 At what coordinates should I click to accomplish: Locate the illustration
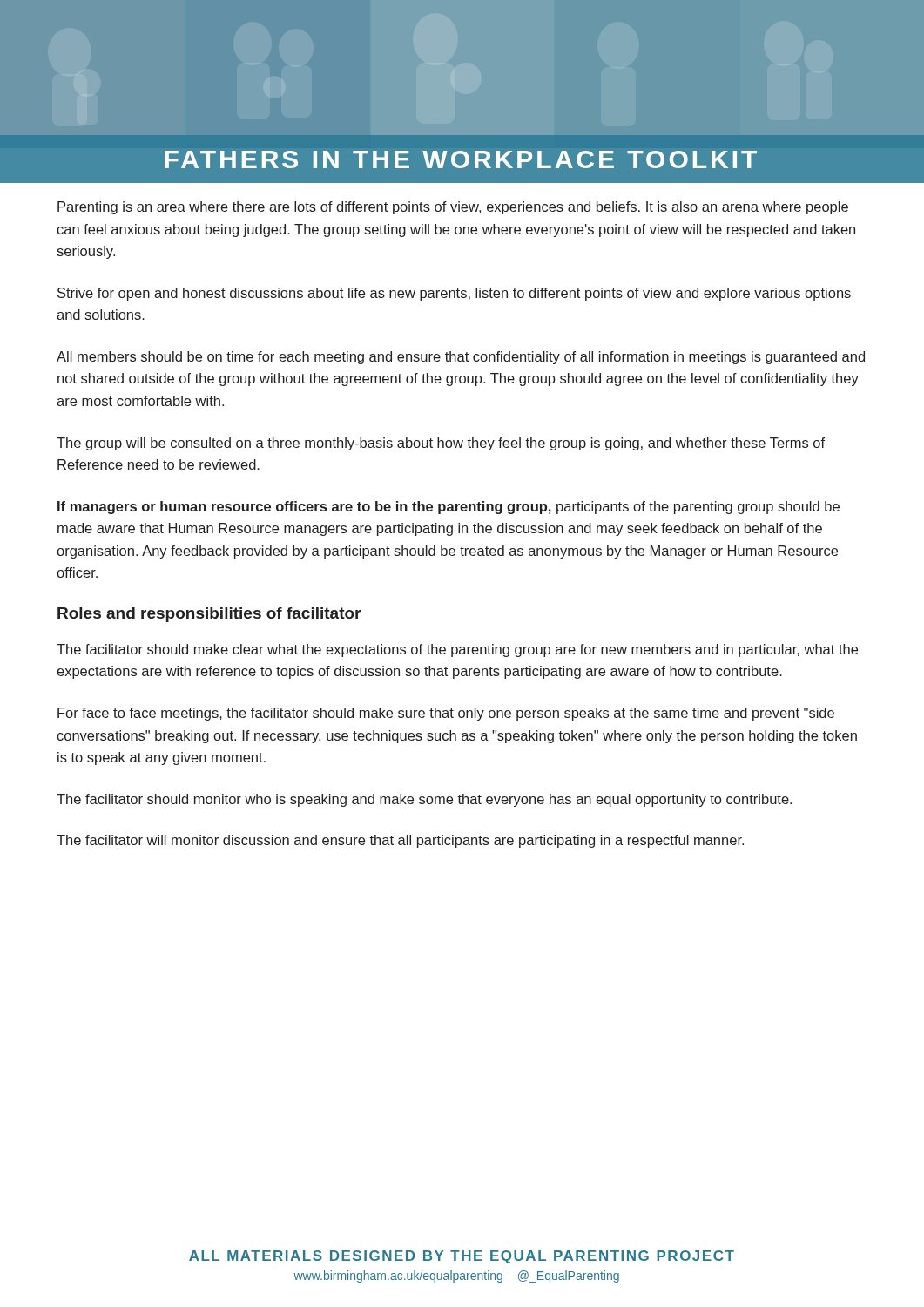(x=462, y=91)
